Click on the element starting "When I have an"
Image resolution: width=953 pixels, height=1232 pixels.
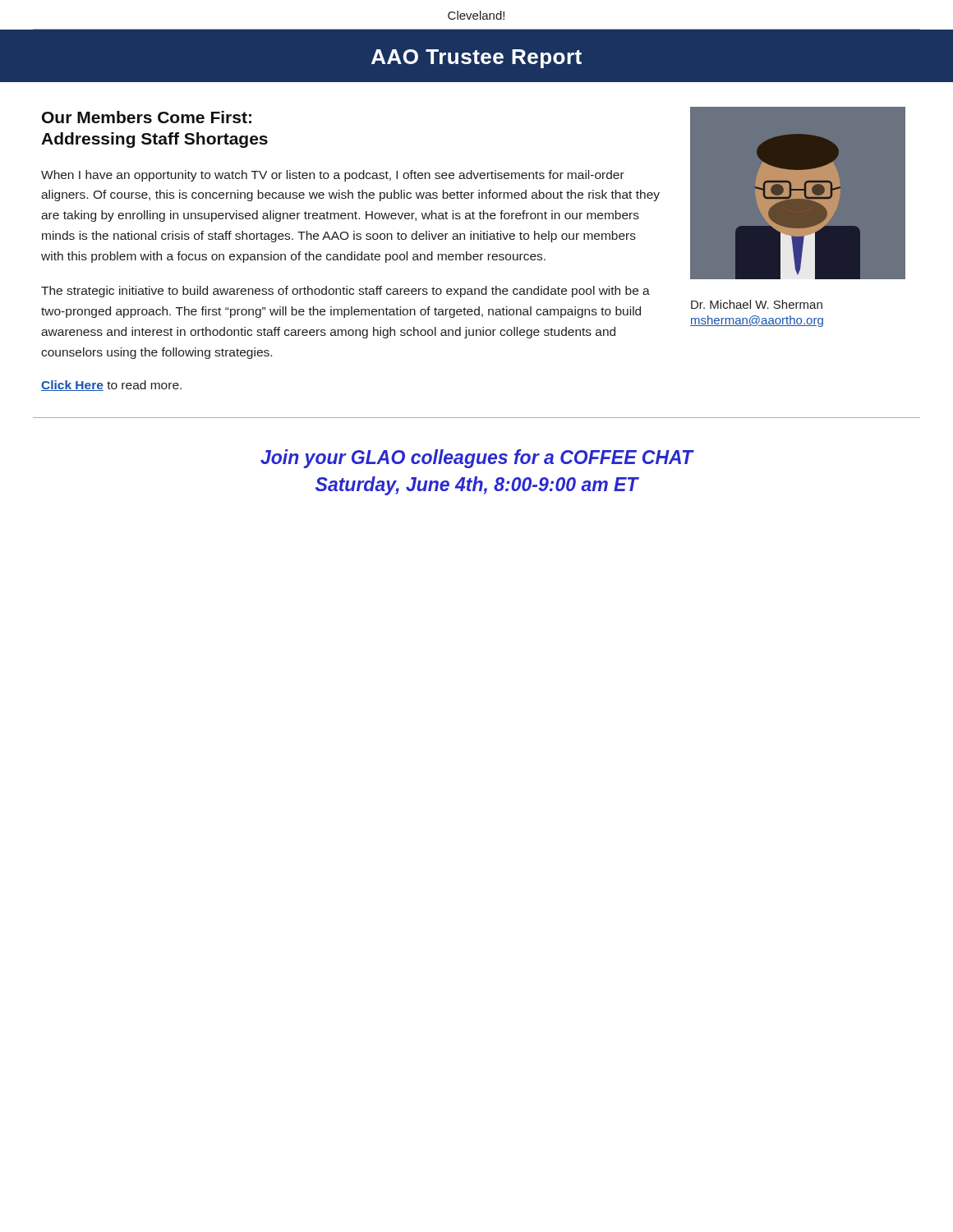(x=350, y=215)
